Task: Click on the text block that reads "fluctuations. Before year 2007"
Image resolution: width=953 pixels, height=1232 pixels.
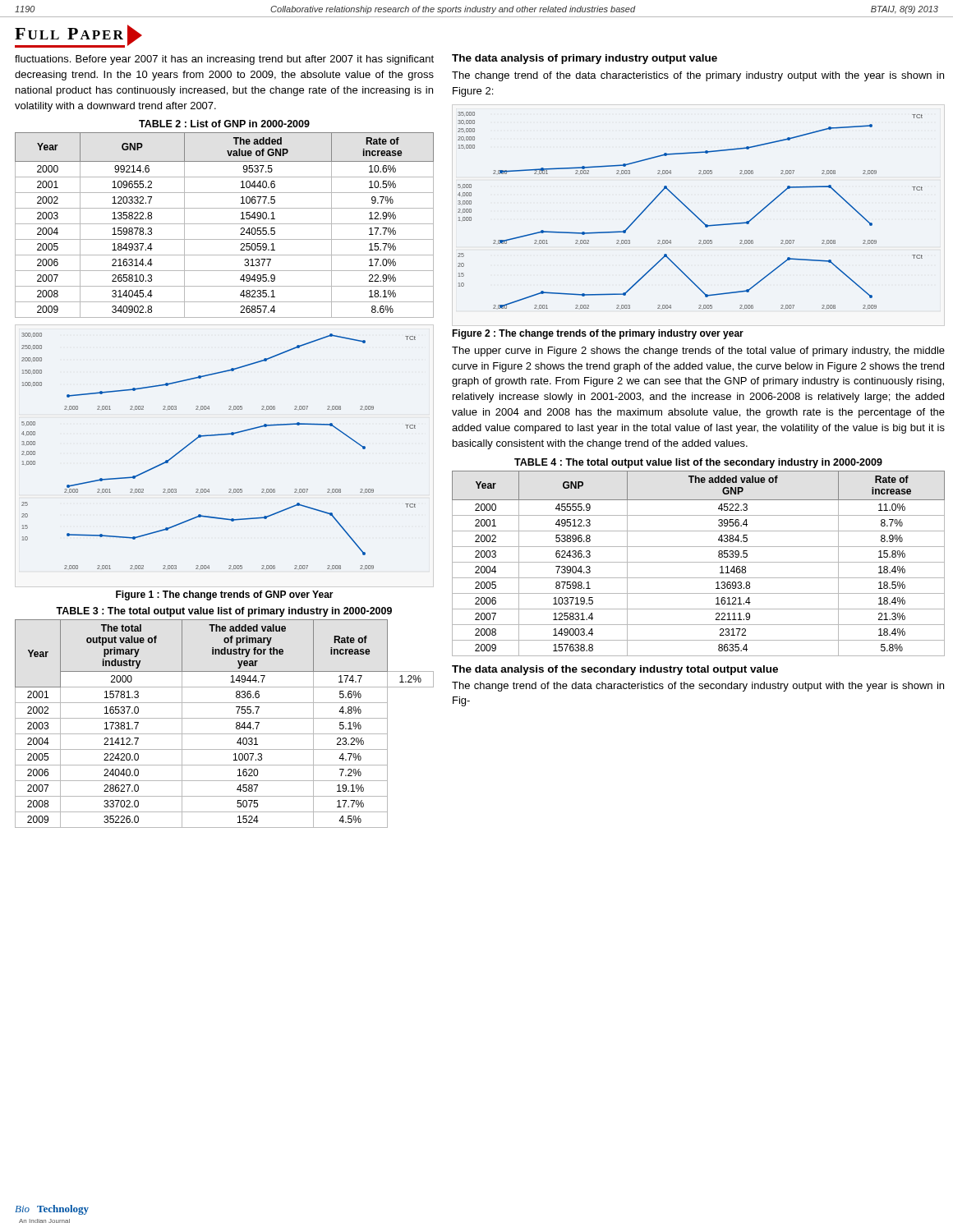Action: (224, 82)
